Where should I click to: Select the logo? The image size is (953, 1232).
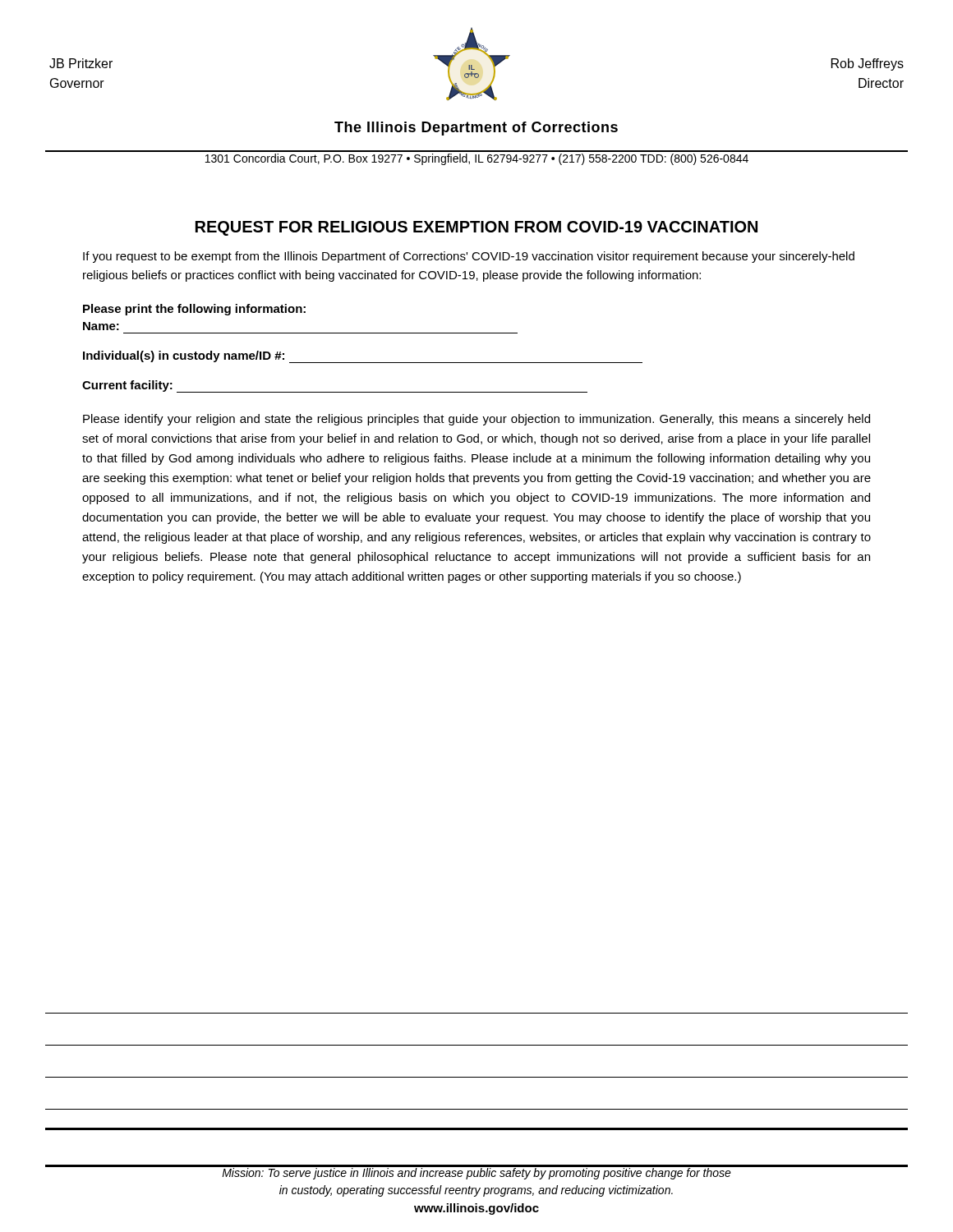coord(471,74)
